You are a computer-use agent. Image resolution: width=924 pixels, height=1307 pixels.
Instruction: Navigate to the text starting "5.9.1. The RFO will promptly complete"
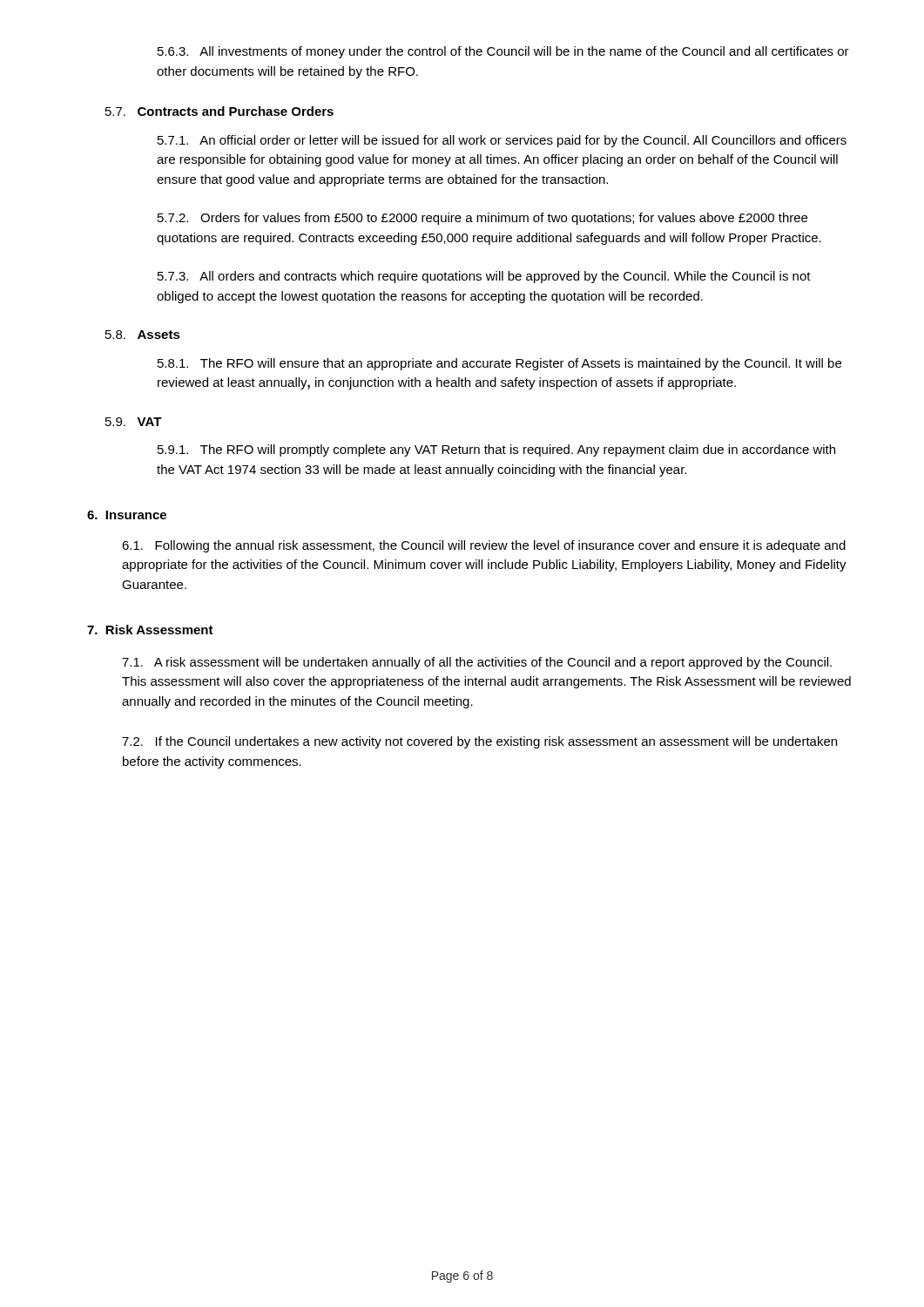tap(496, 459)
